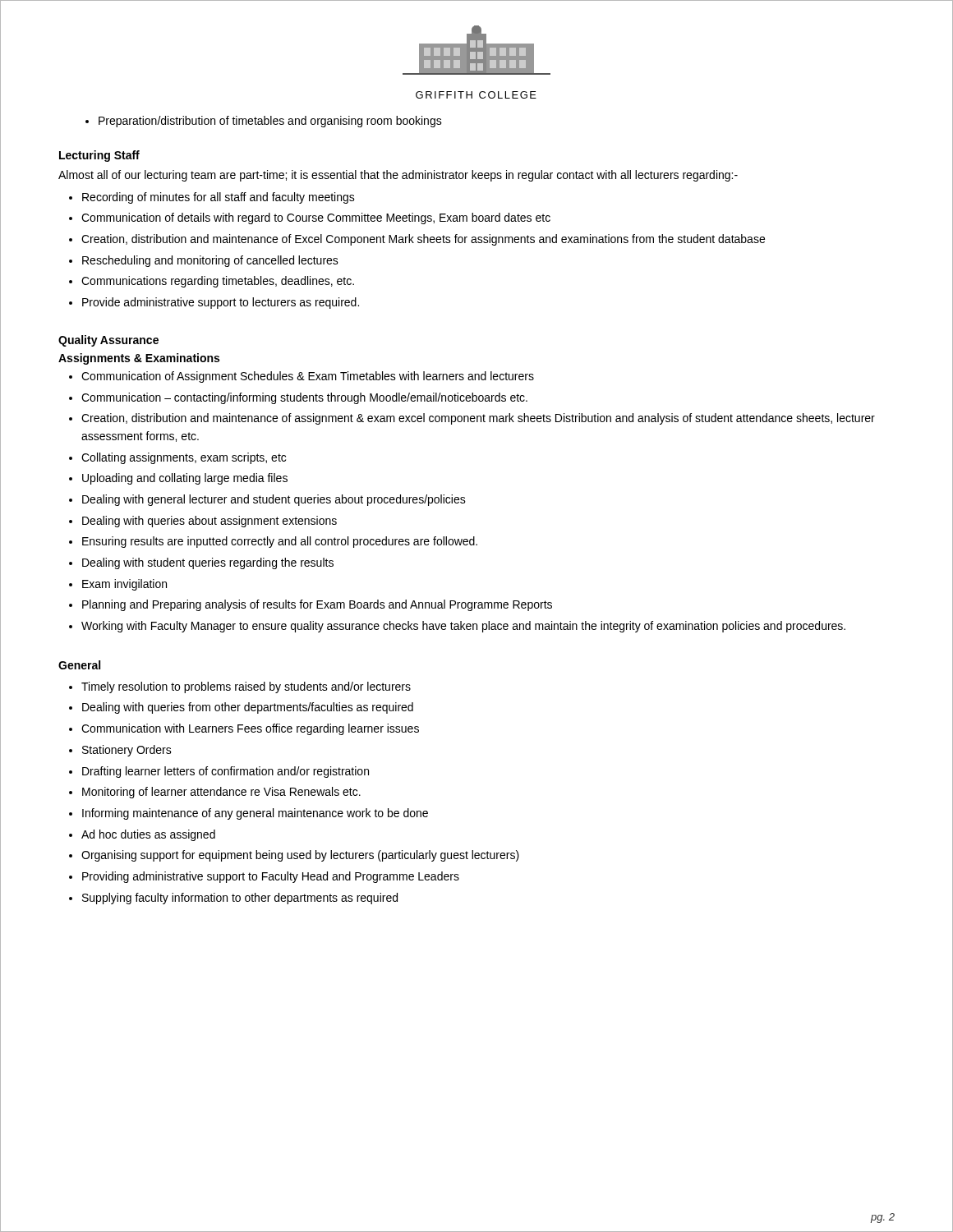Select the logo
953x1232 pixels.
point(476,63)
